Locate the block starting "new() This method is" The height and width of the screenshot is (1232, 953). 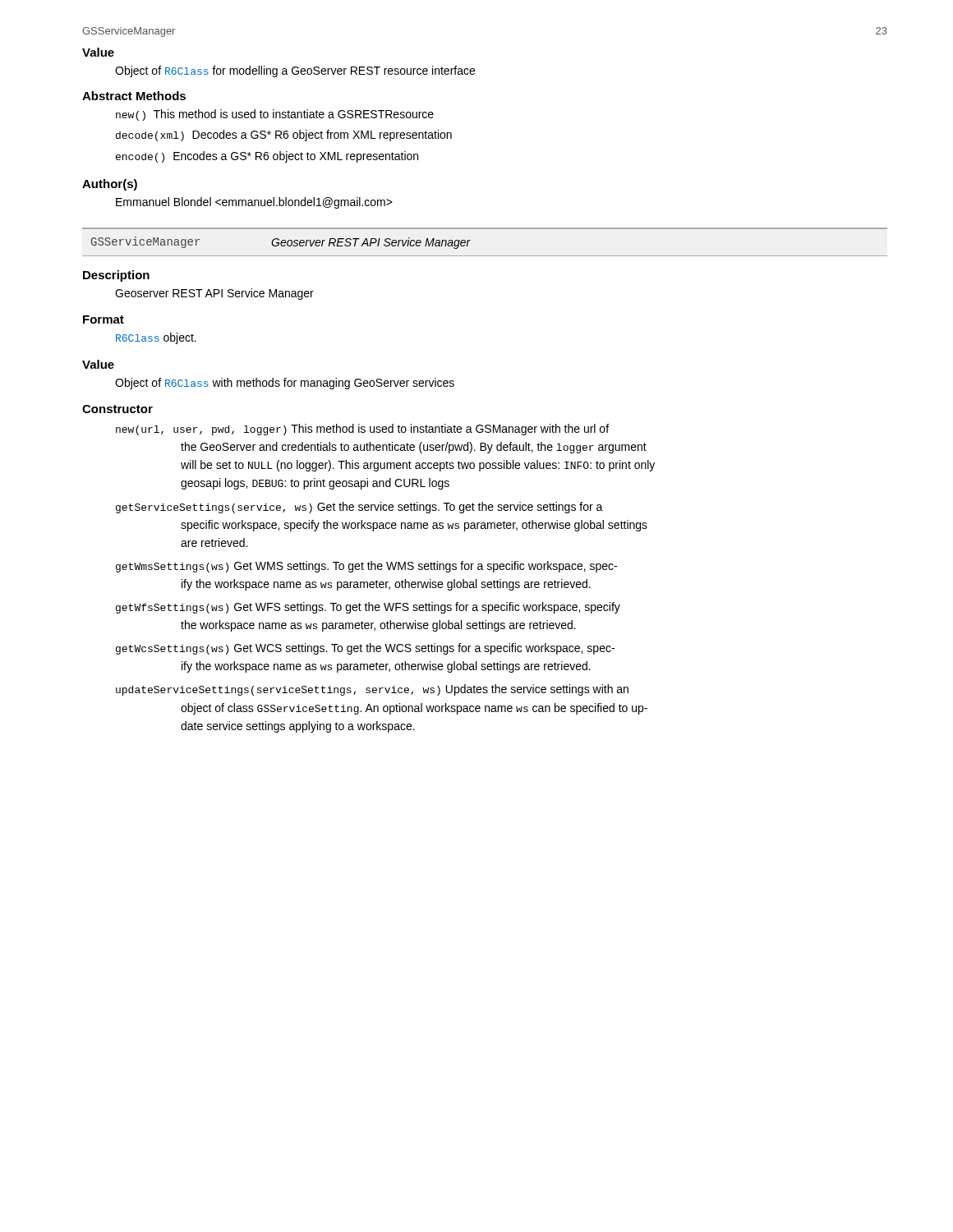click(275, 115)
